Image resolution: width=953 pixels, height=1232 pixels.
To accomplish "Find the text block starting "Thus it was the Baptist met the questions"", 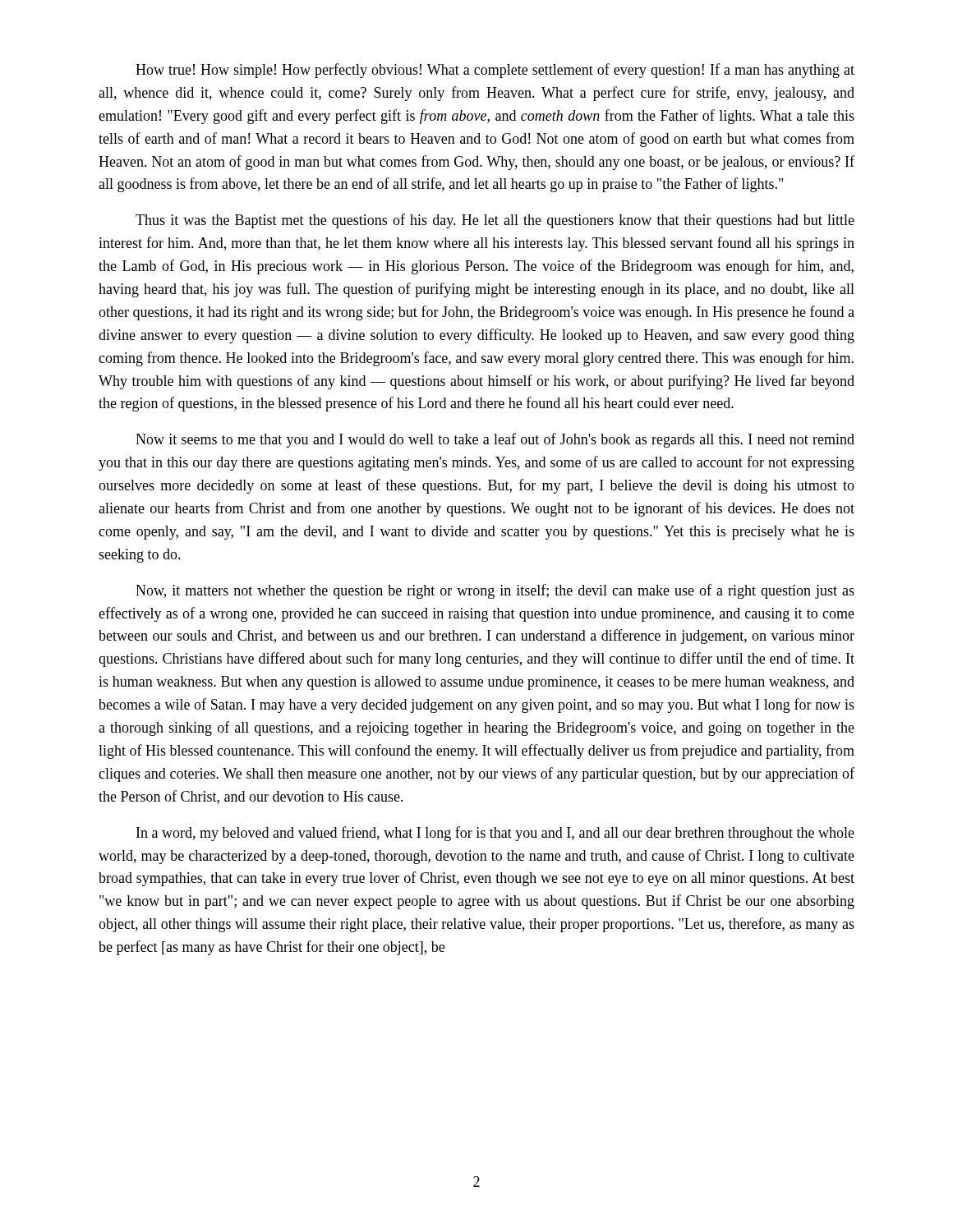I will 476,313.
